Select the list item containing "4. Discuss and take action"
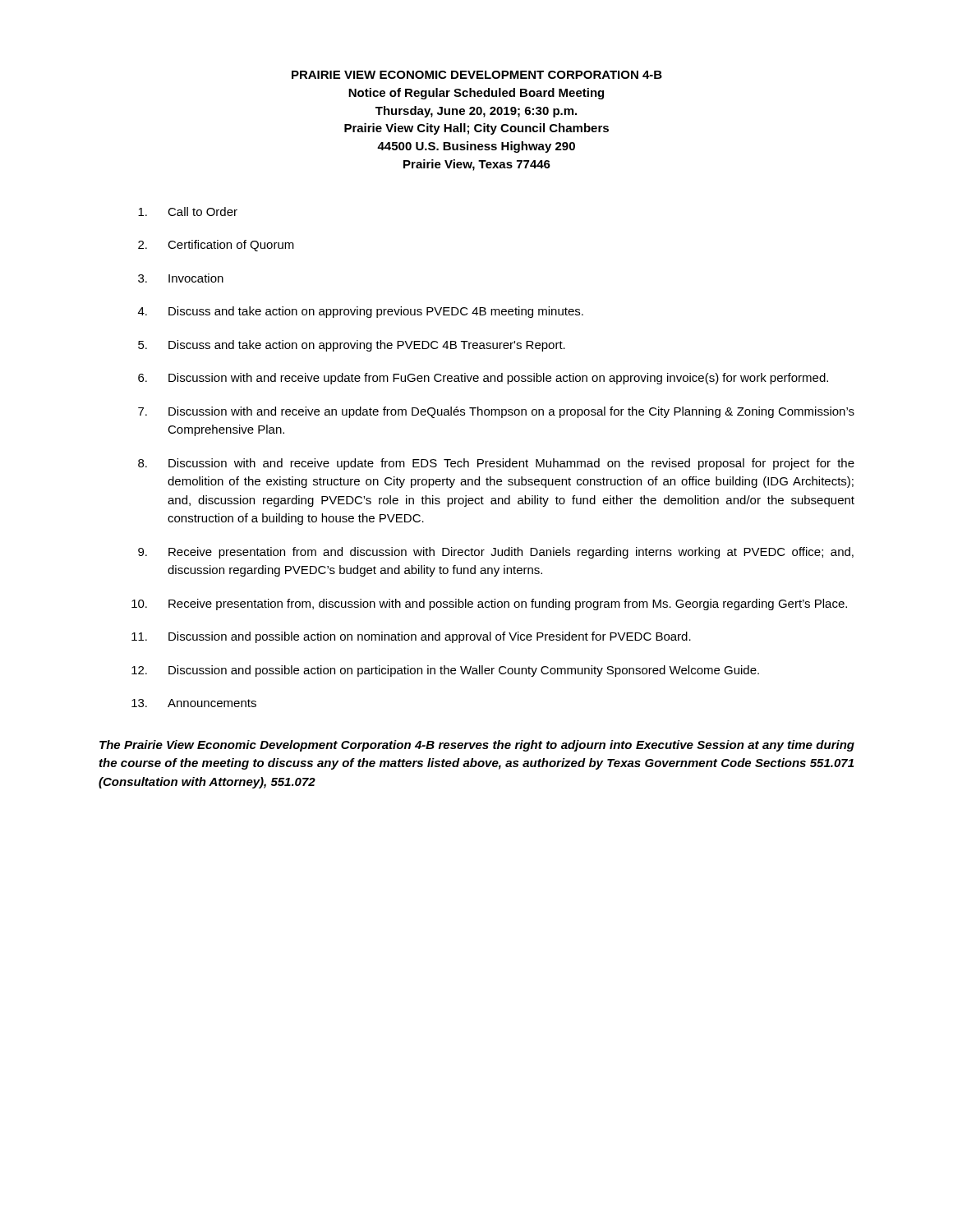The width and height of the screenshot is (953, 1232). tap(476, 311)
